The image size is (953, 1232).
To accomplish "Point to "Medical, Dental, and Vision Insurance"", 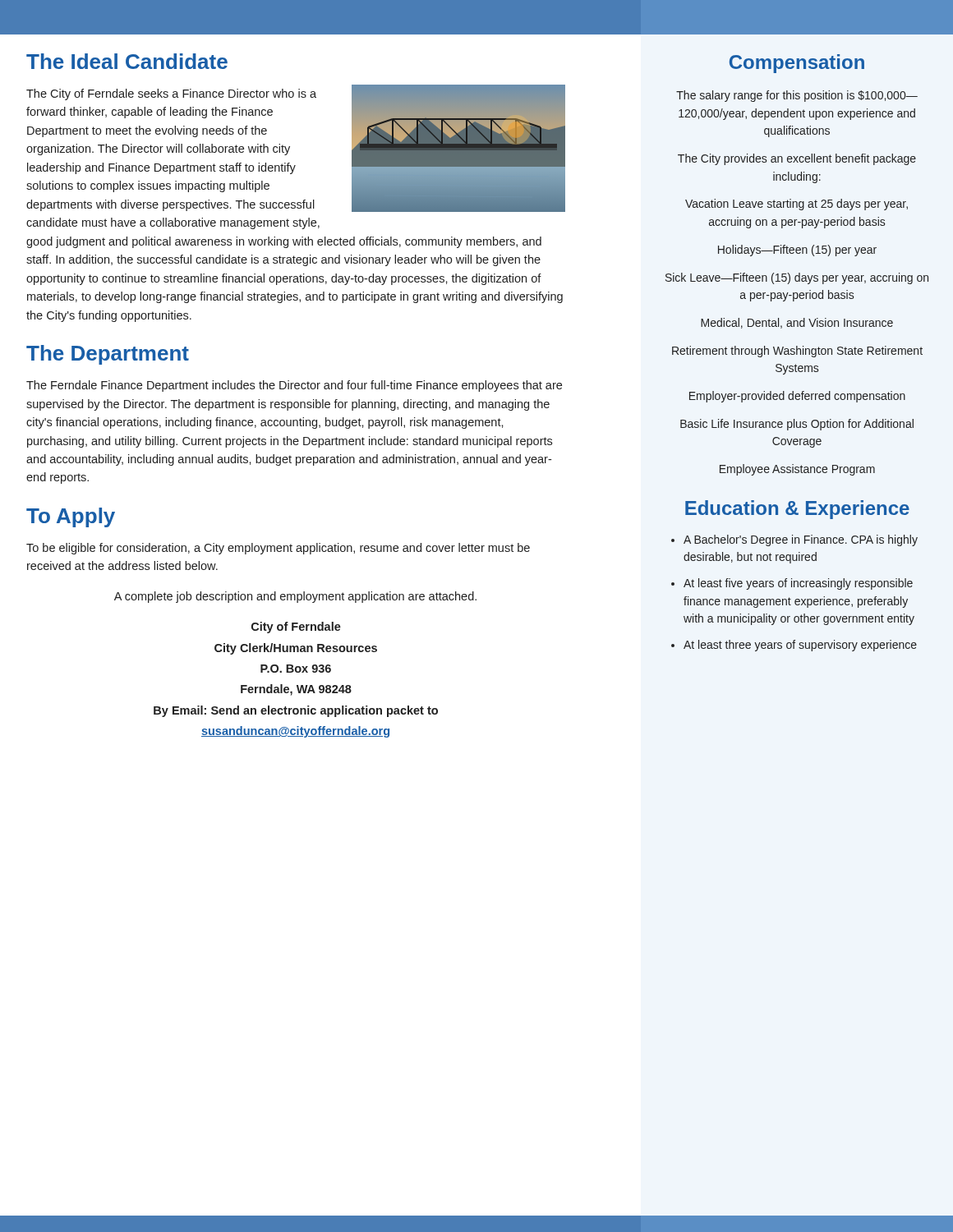I will (x=797, y=323).
